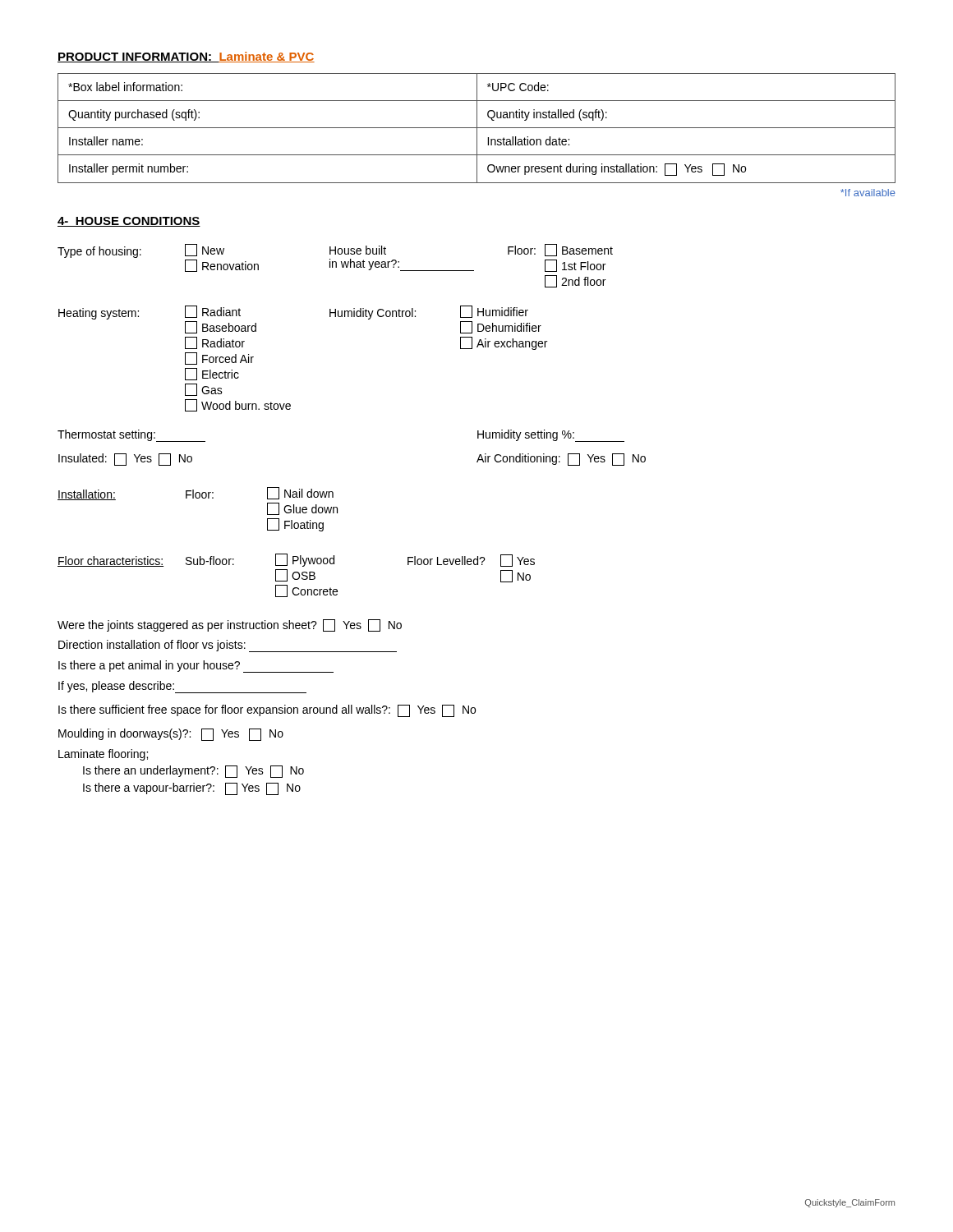
Task: Navigate to the text starting "PRODUCT INFORMATION: Laminate & PVC"
Action: coord(186,56)
